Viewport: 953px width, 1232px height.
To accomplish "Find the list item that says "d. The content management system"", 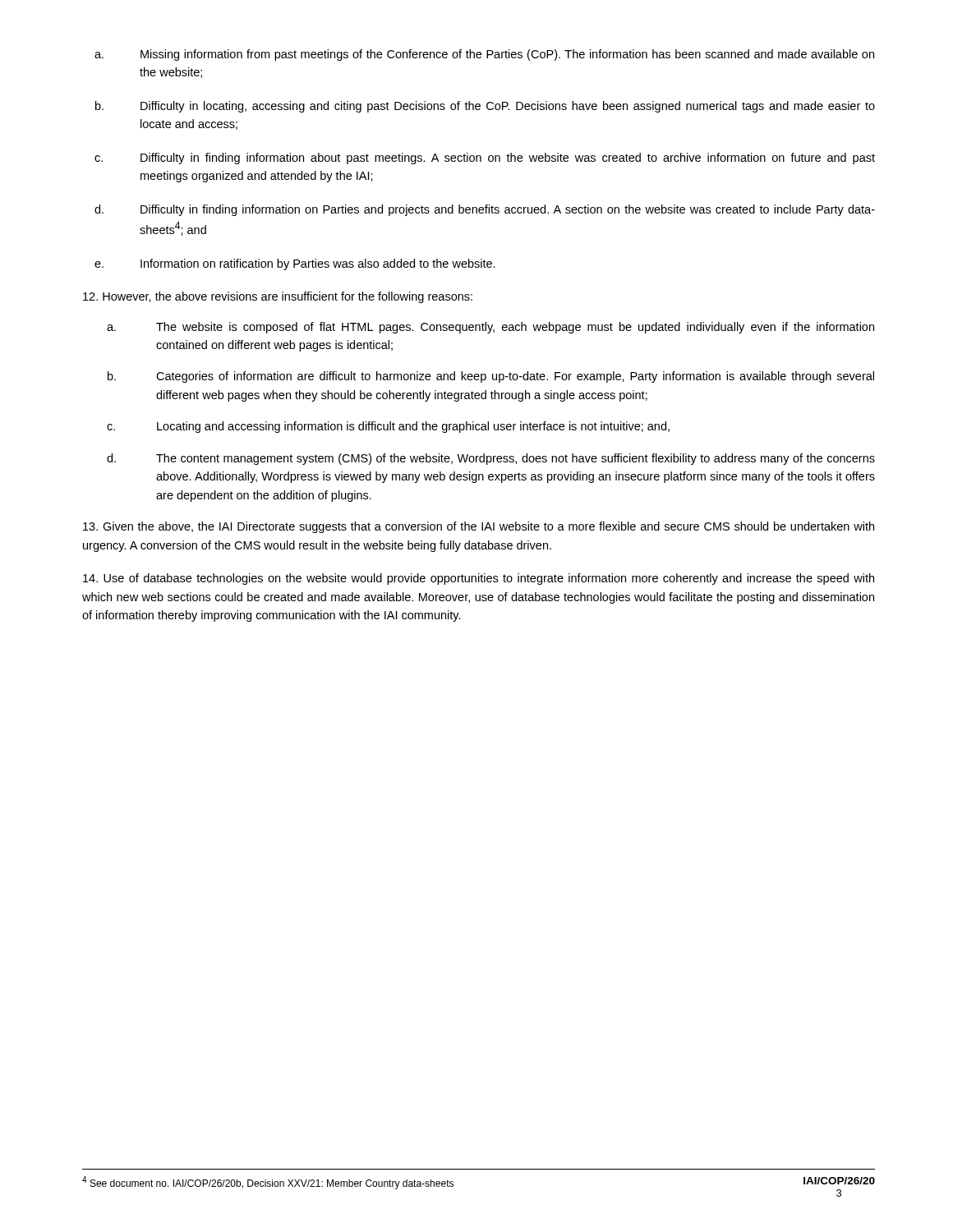I will [479, 477].
